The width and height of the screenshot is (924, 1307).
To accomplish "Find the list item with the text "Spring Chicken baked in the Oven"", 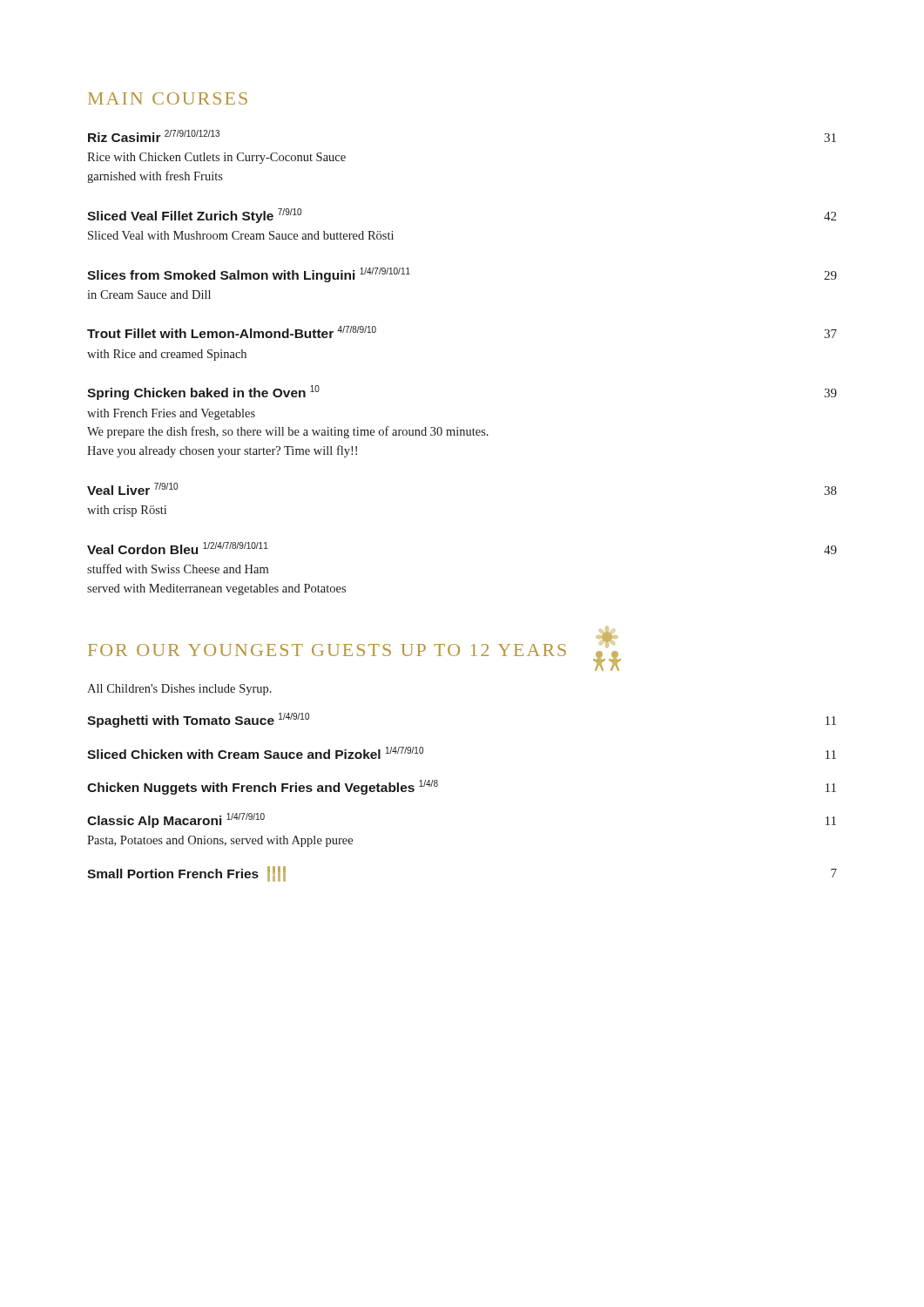I will (462, 423).
